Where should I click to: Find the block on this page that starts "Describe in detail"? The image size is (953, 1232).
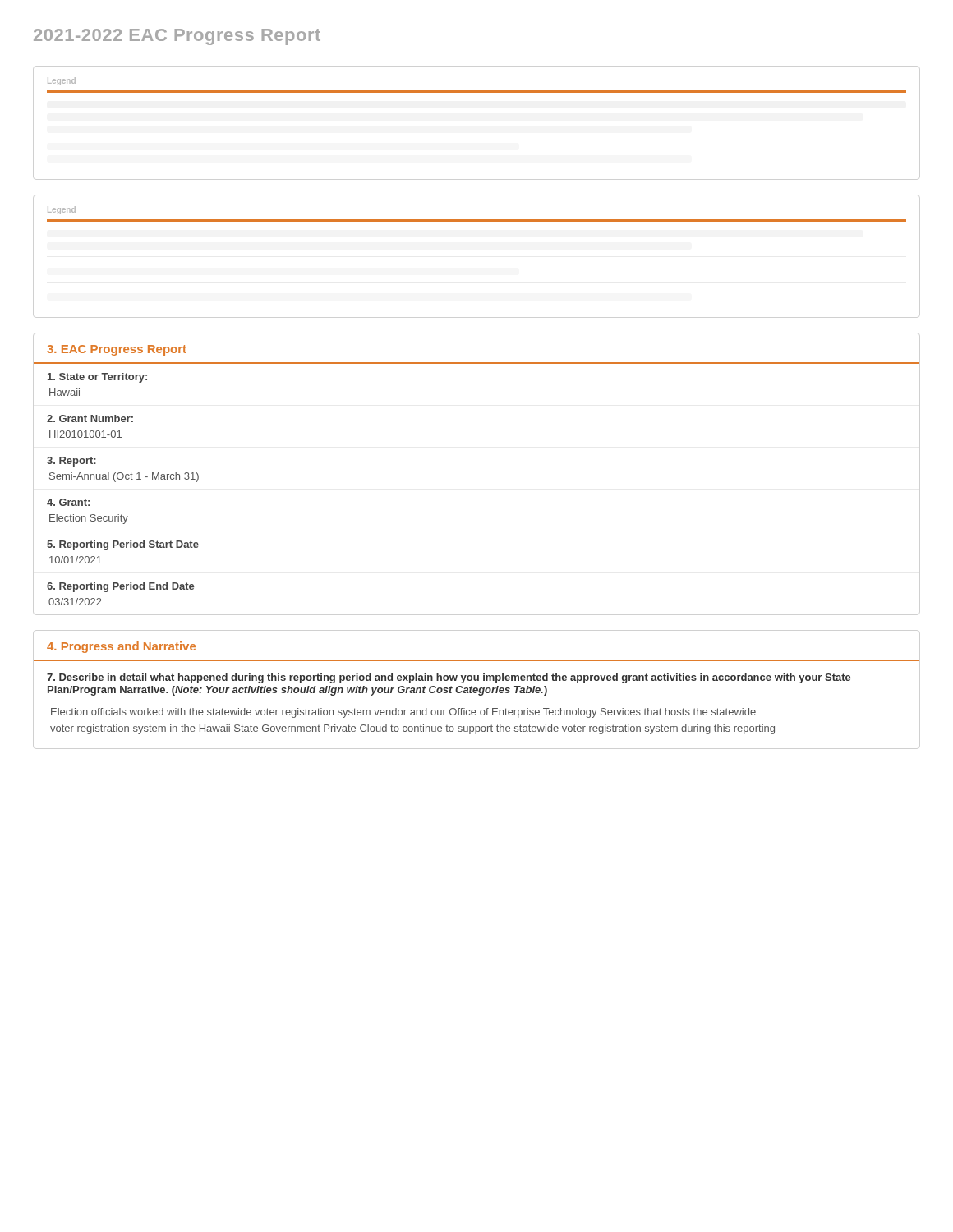(449, 683)
